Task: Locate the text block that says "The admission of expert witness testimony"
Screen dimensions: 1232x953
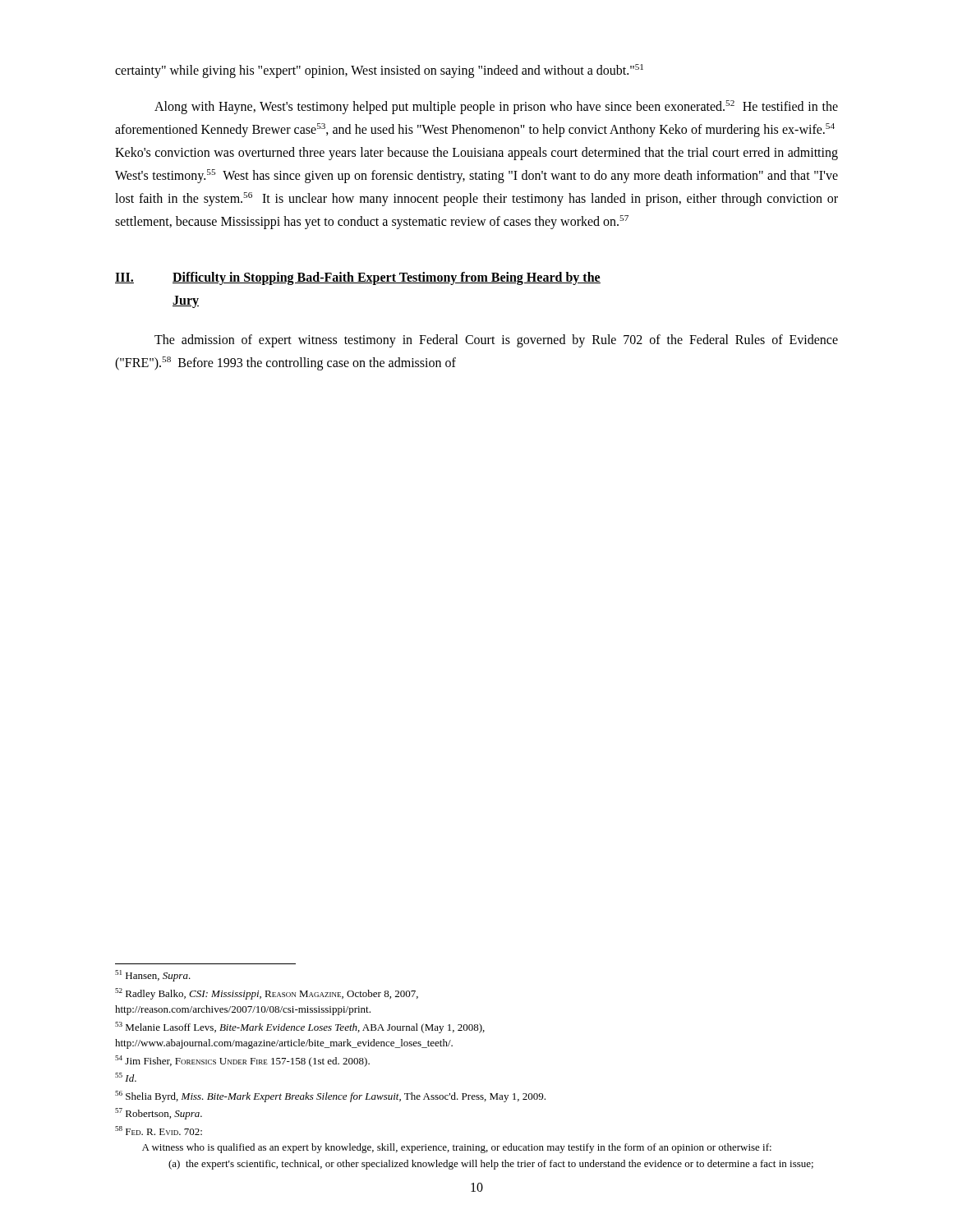Action: click(x=476, y=351)
